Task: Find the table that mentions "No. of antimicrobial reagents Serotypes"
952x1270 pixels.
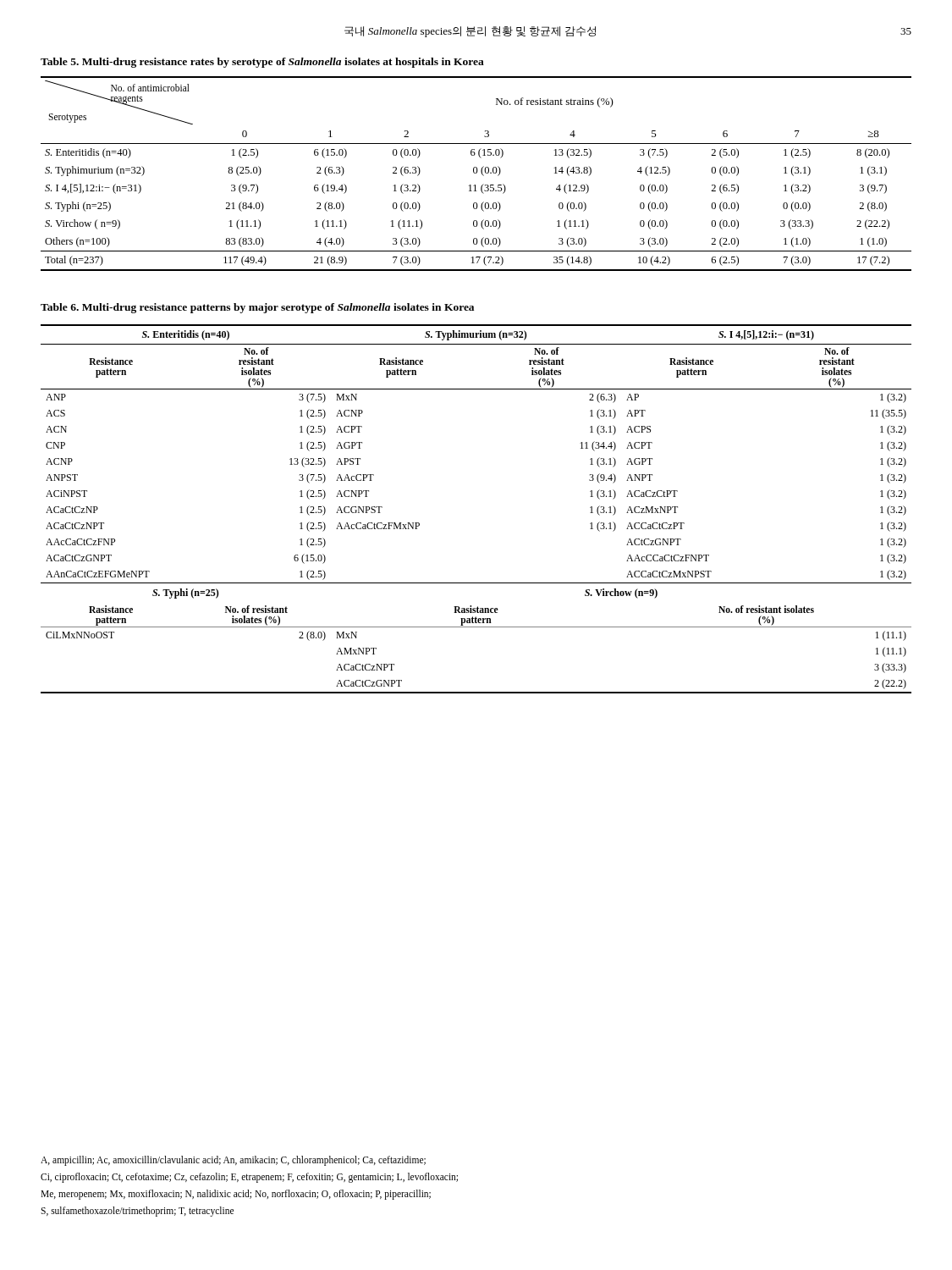Action: 476,174
